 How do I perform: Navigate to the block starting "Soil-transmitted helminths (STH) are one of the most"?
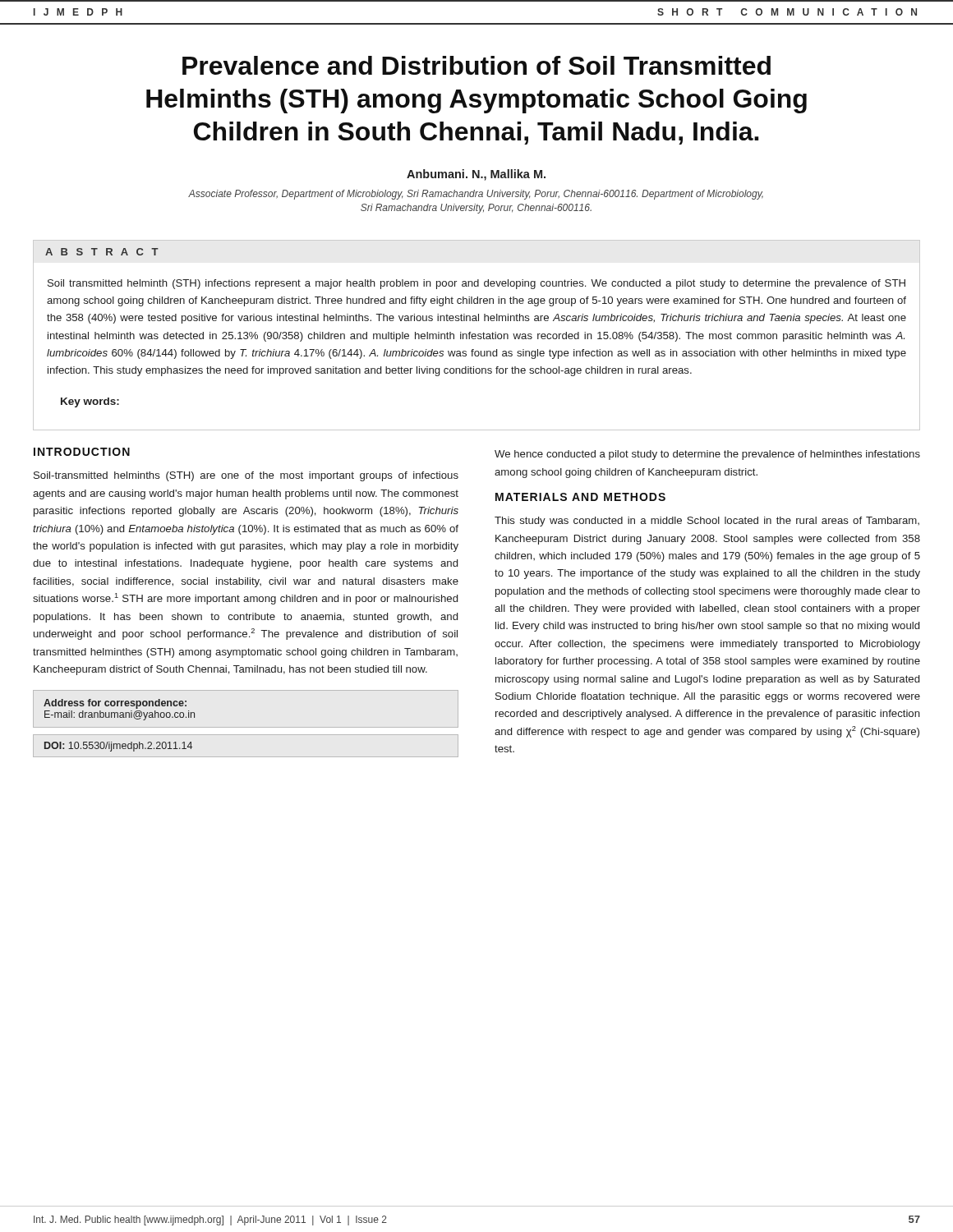246,572
